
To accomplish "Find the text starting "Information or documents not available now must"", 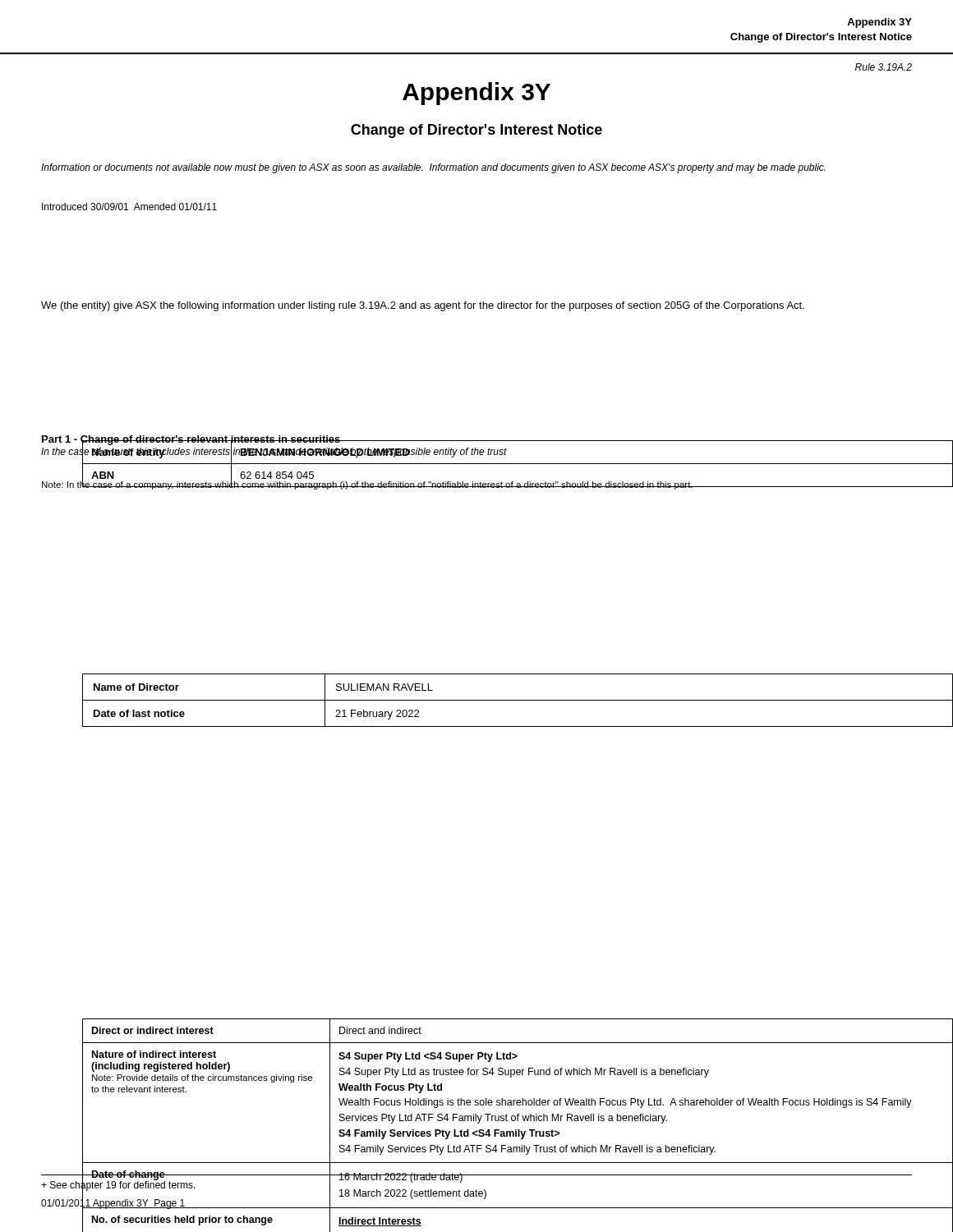I will click(x=434, y=168).
